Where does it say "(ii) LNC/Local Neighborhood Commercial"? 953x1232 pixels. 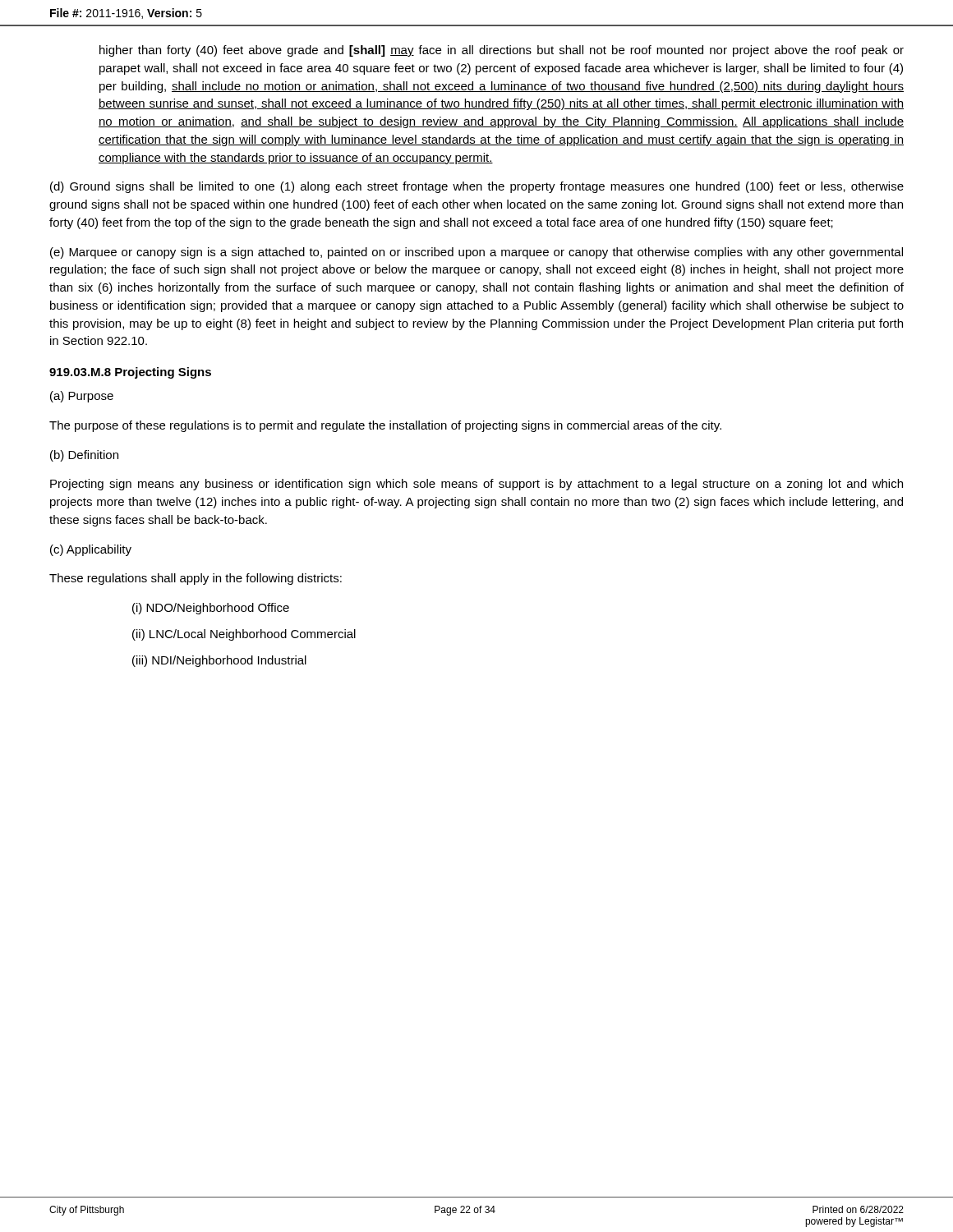tap(244, 633)
